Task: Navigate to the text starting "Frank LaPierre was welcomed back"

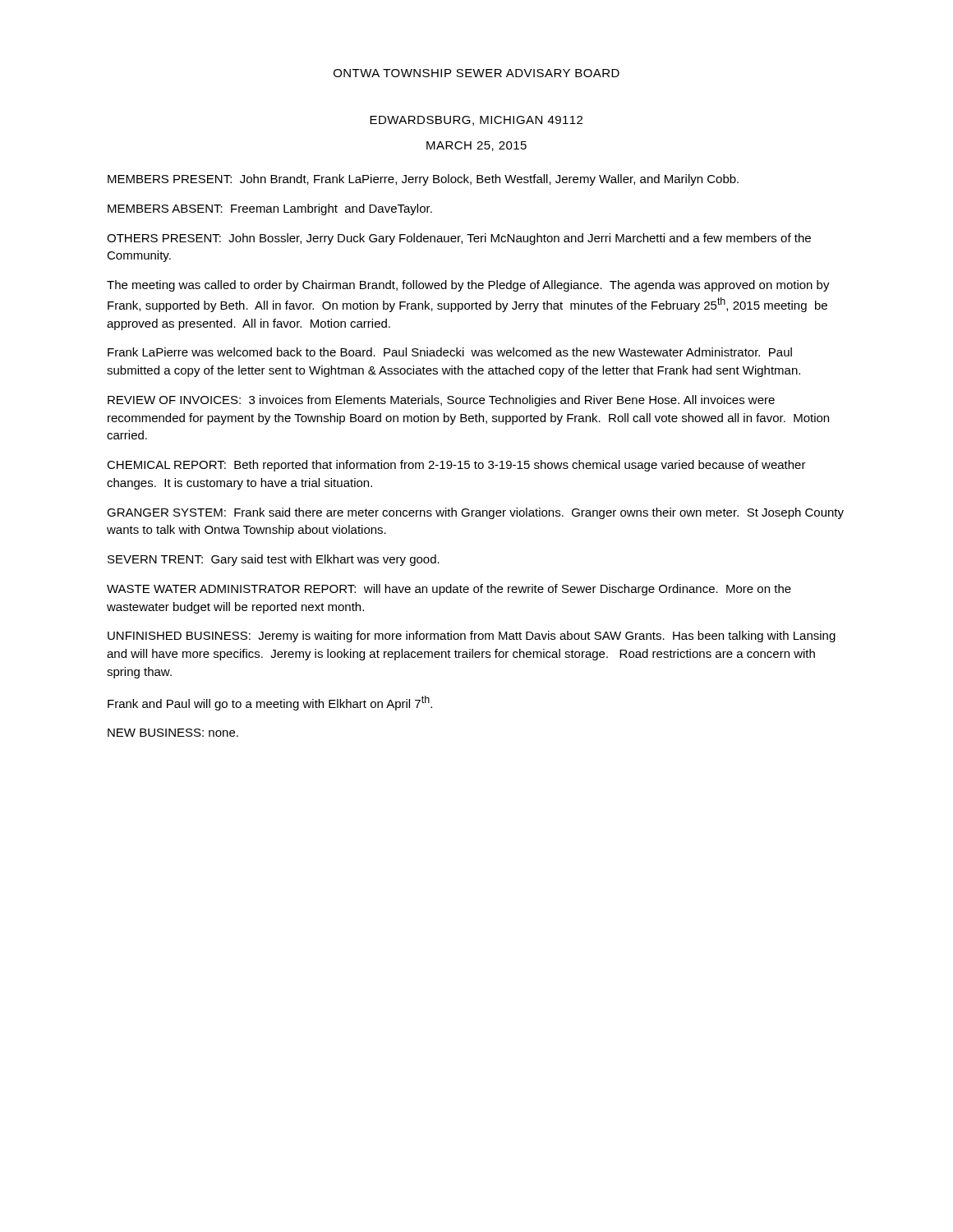Action: [454, 361]
